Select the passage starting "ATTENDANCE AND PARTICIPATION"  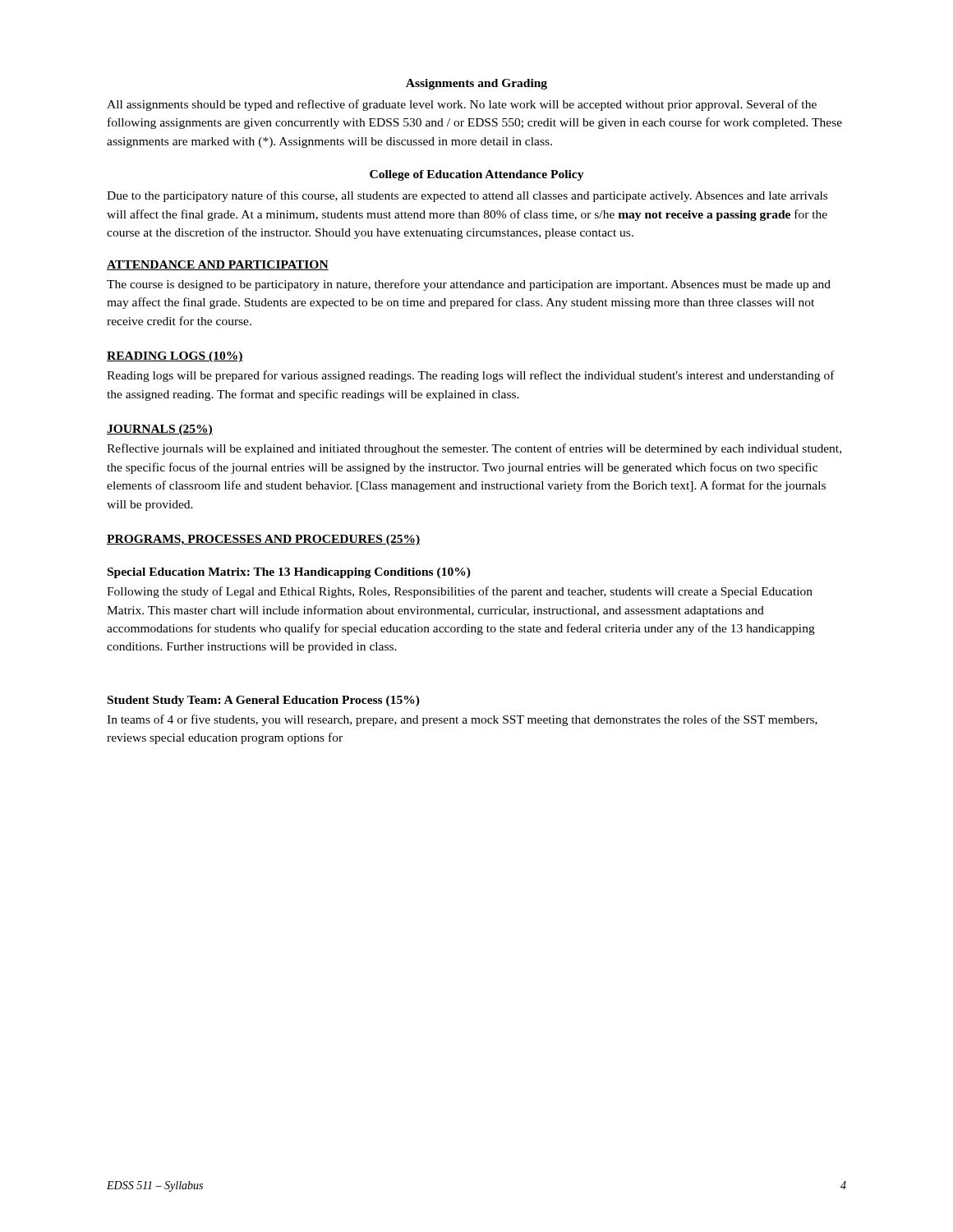pyautogui.click(x=218, y=264)
